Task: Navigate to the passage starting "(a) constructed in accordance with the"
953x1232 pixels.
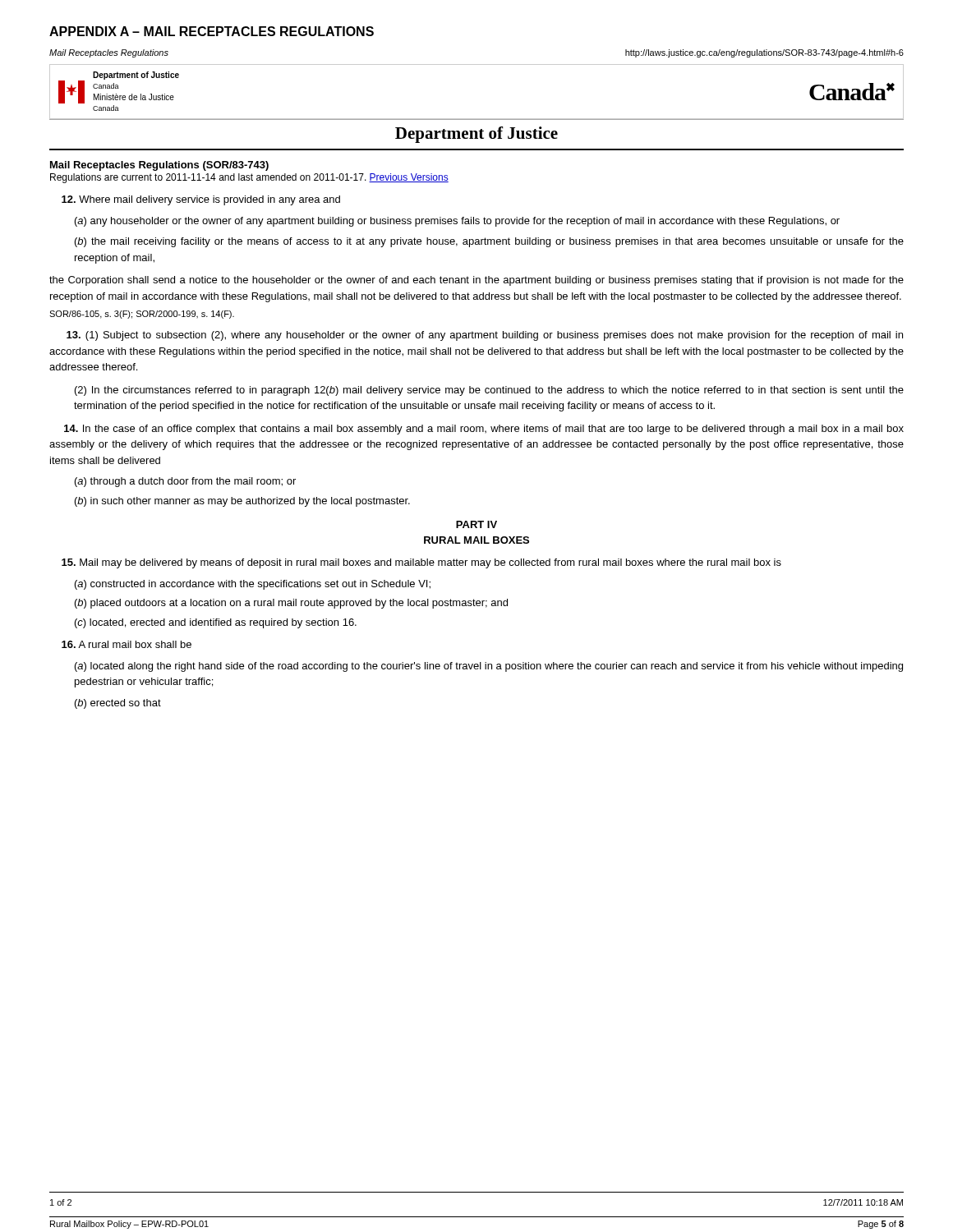Action: click(253, 583)
